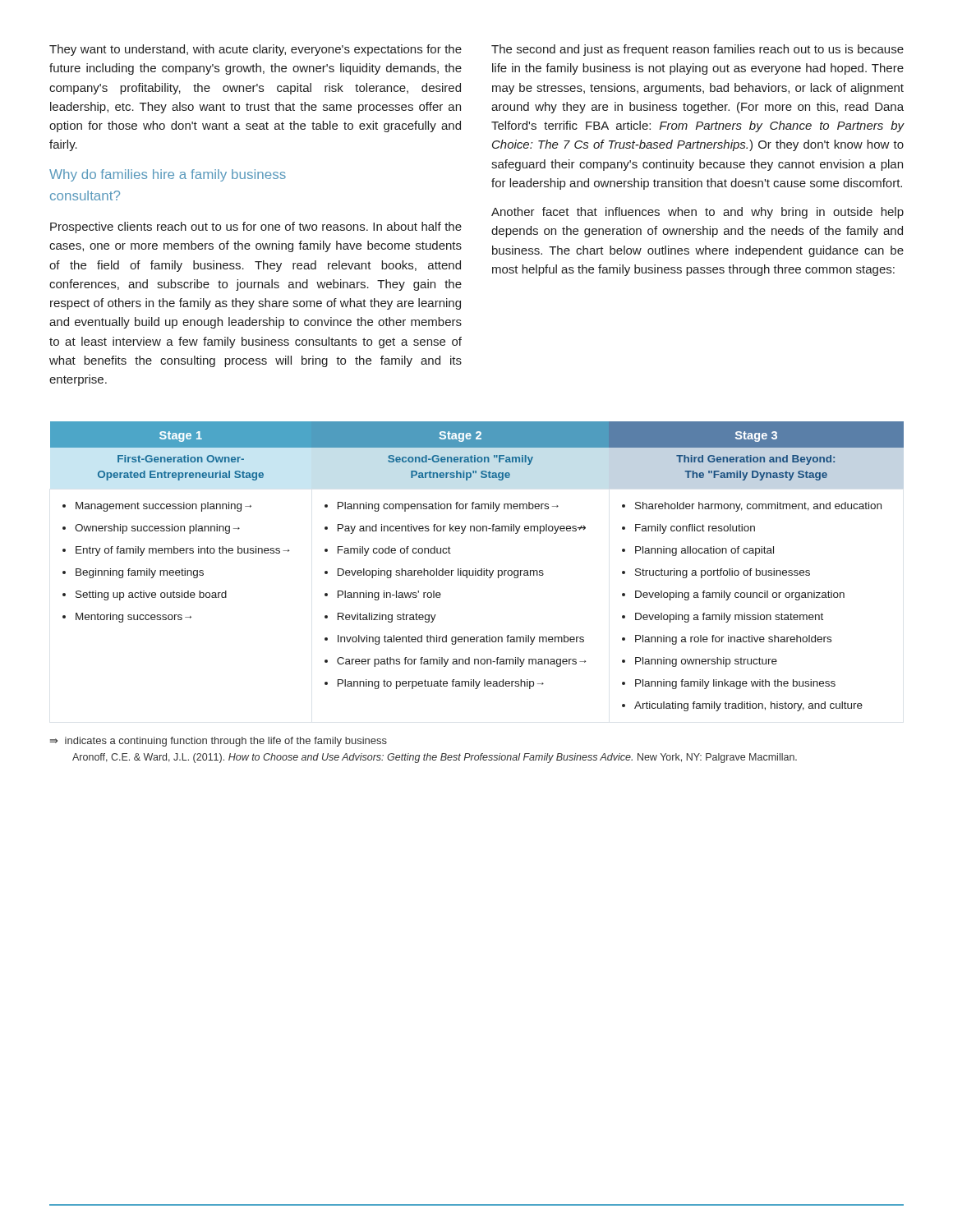
Task: Select the section header containing "Why do families hire a family"
Action: 255,185
